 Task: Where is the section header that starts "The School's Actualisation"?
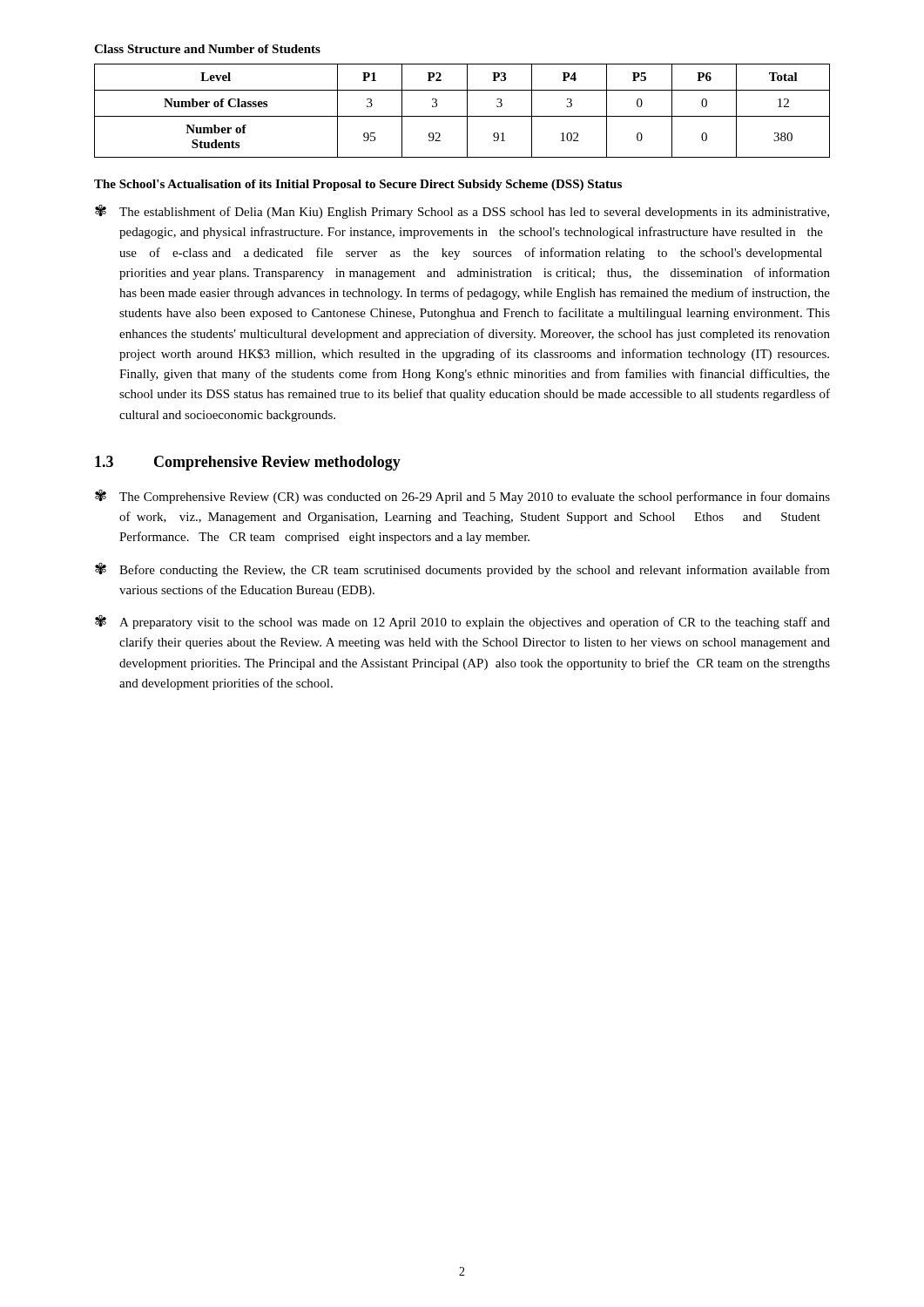click(358, 184)
